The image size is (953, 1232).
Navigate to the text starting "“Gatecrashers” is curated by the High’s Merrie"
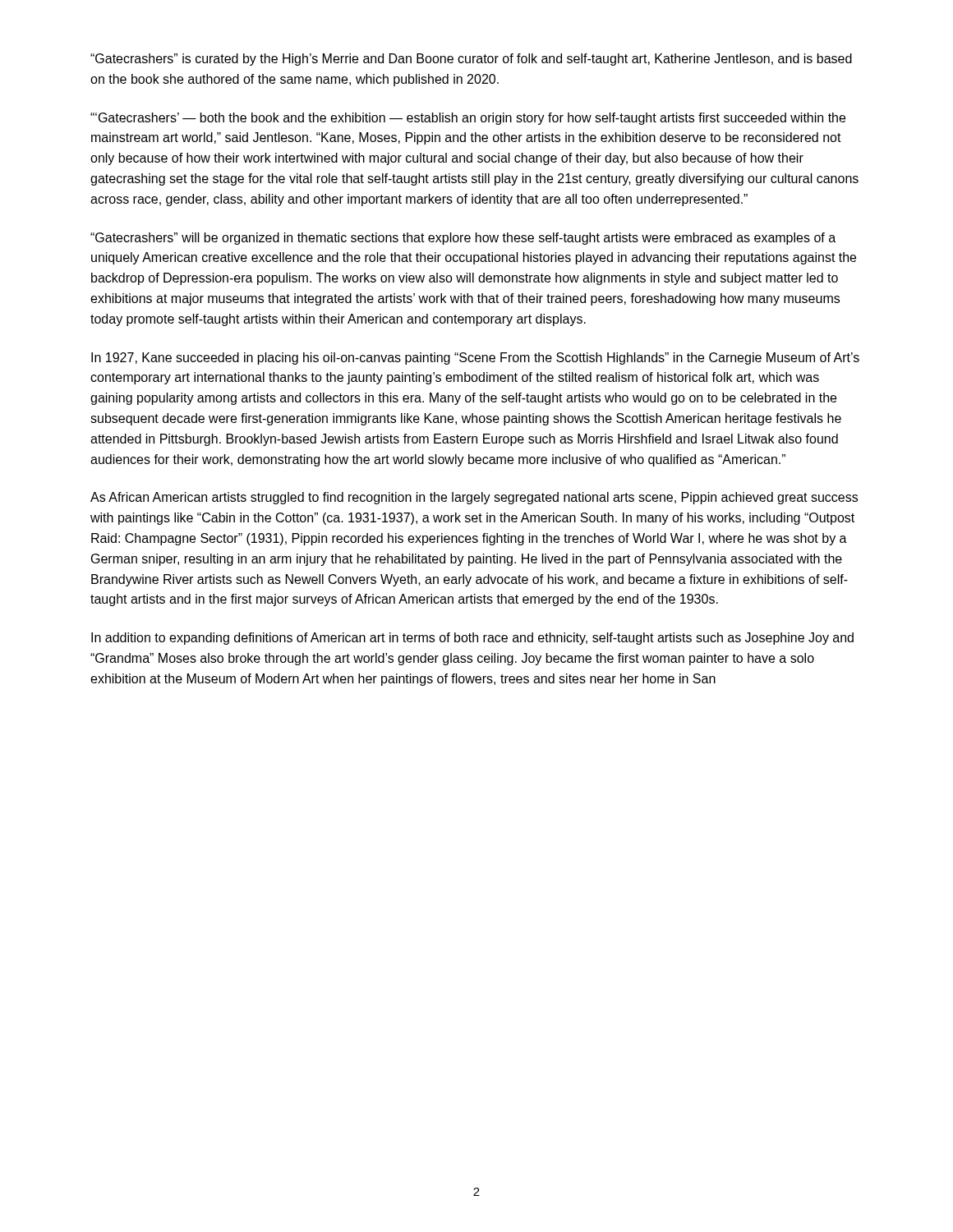[471, 69]
